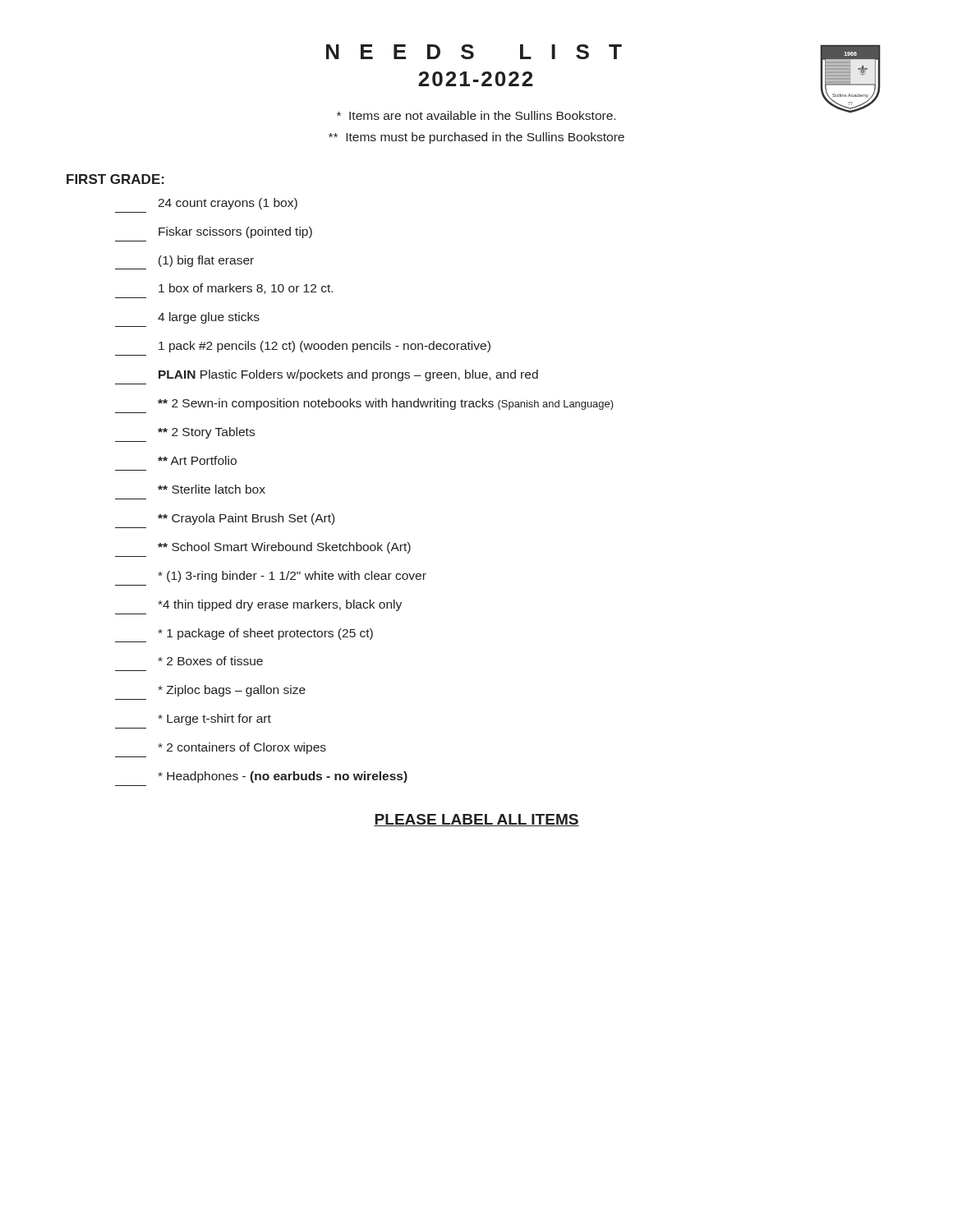Find "** Sterlite latch box" on this page
Image resolution: width=953 pixels, height=1232 pixels.
pyautogui.click(x=212, y=489)
